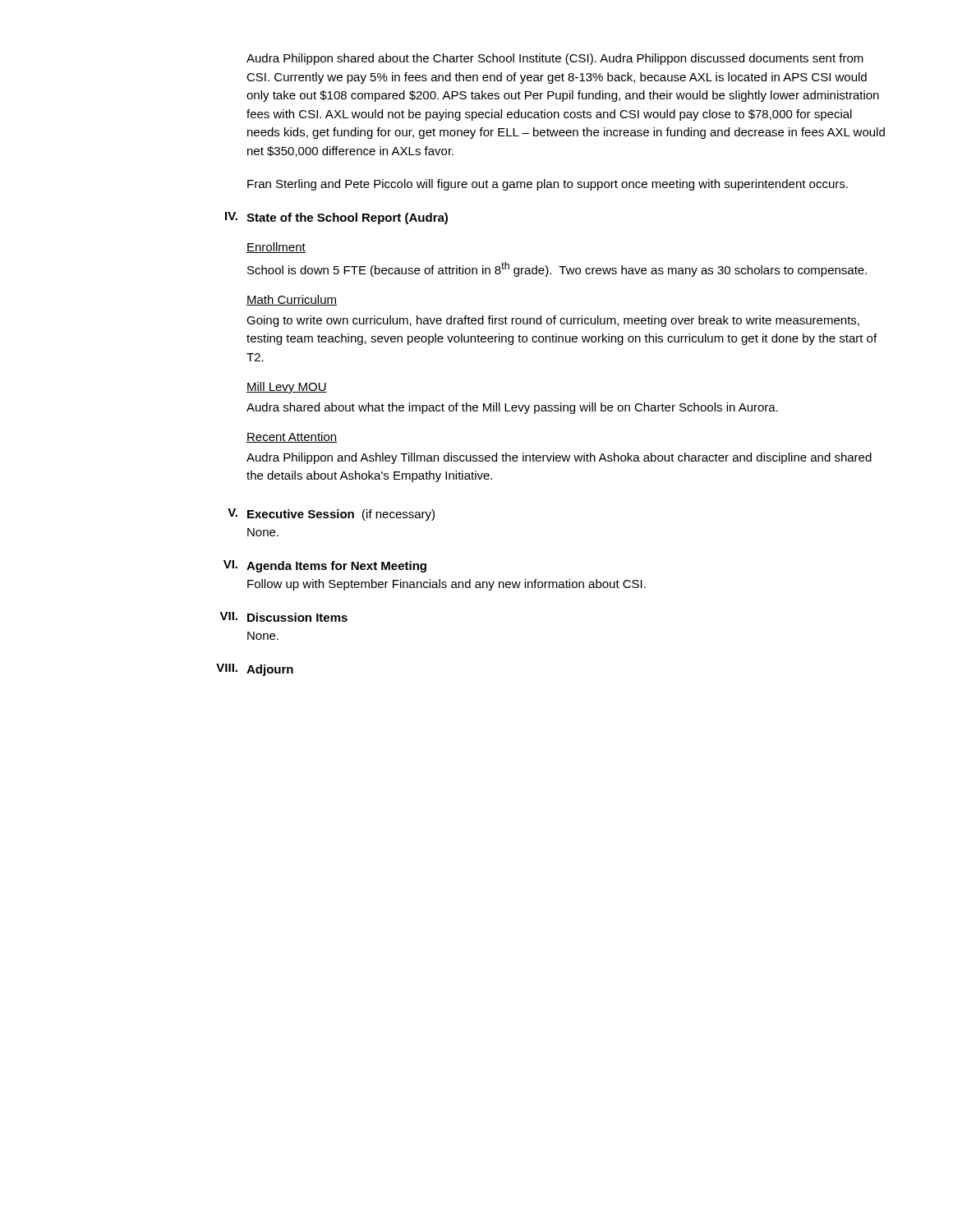Locate the passage starting "Fran Sterling and Pete Piccolo"
Screen dimensions: 1232x953
[x=547, y=184]
